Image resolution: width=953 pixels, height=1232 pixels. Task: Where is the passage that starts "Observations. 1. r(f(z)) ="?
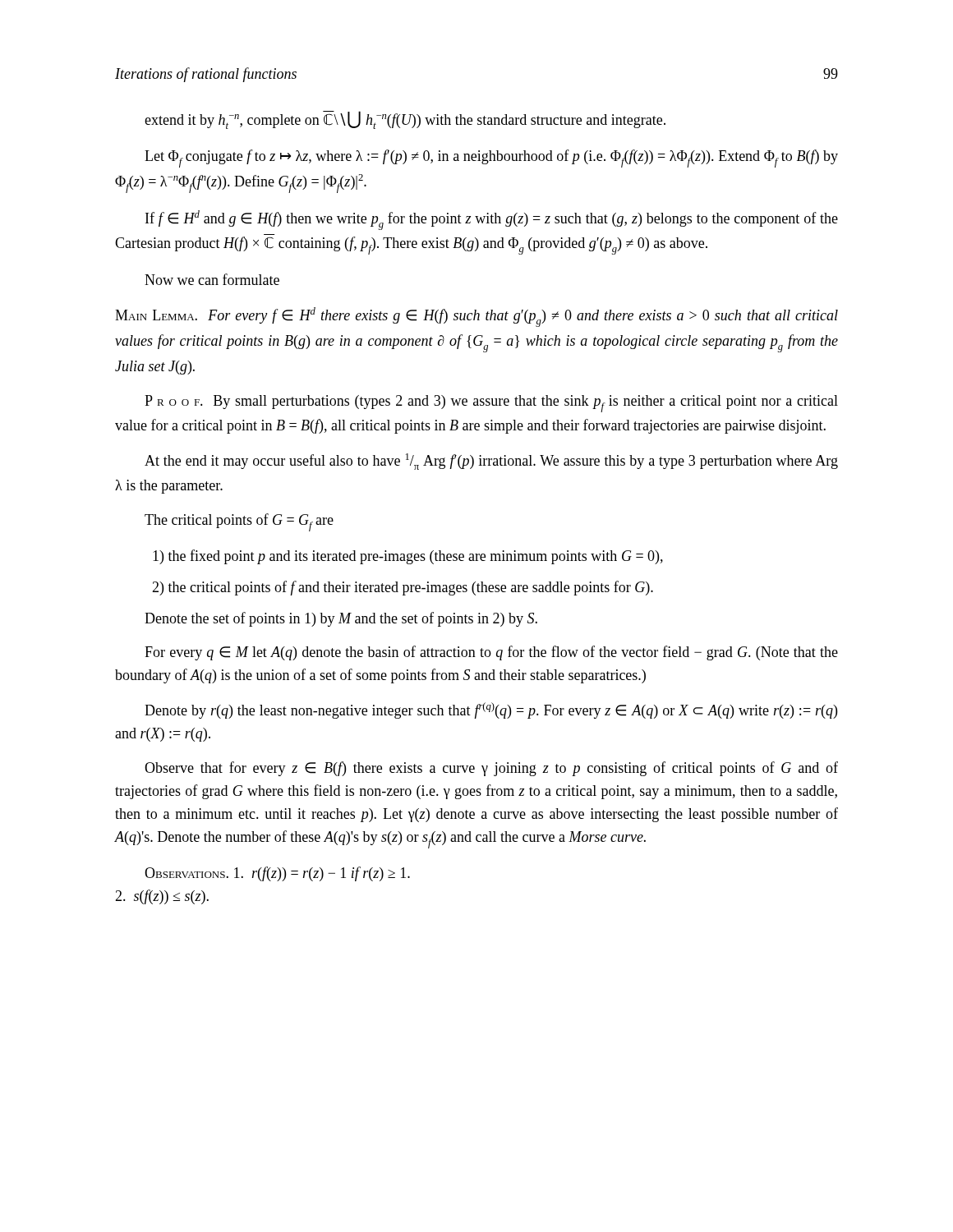(277, 874)
